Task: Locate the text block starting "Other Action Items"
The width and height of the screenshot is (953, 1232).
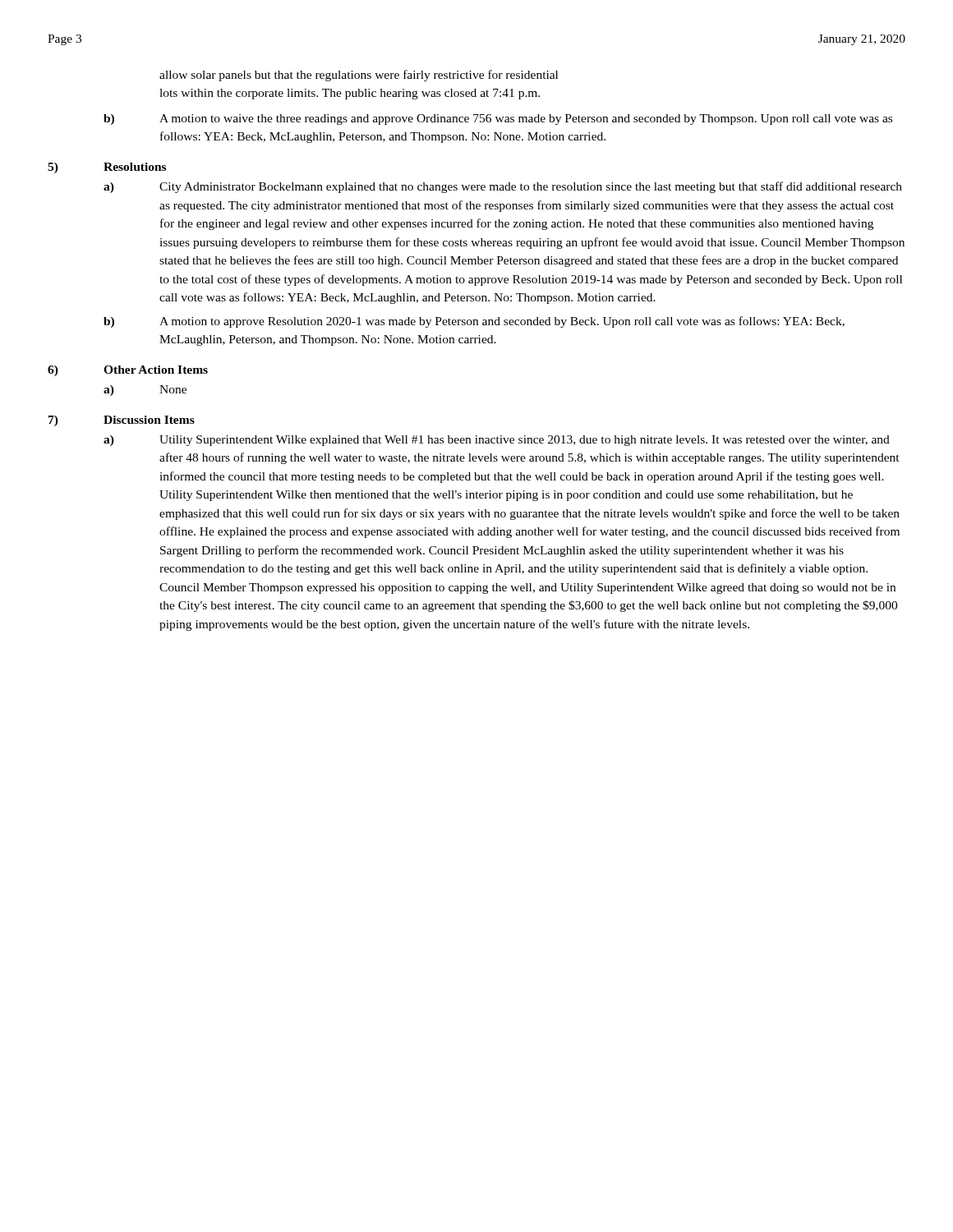Action: point(156,369)
